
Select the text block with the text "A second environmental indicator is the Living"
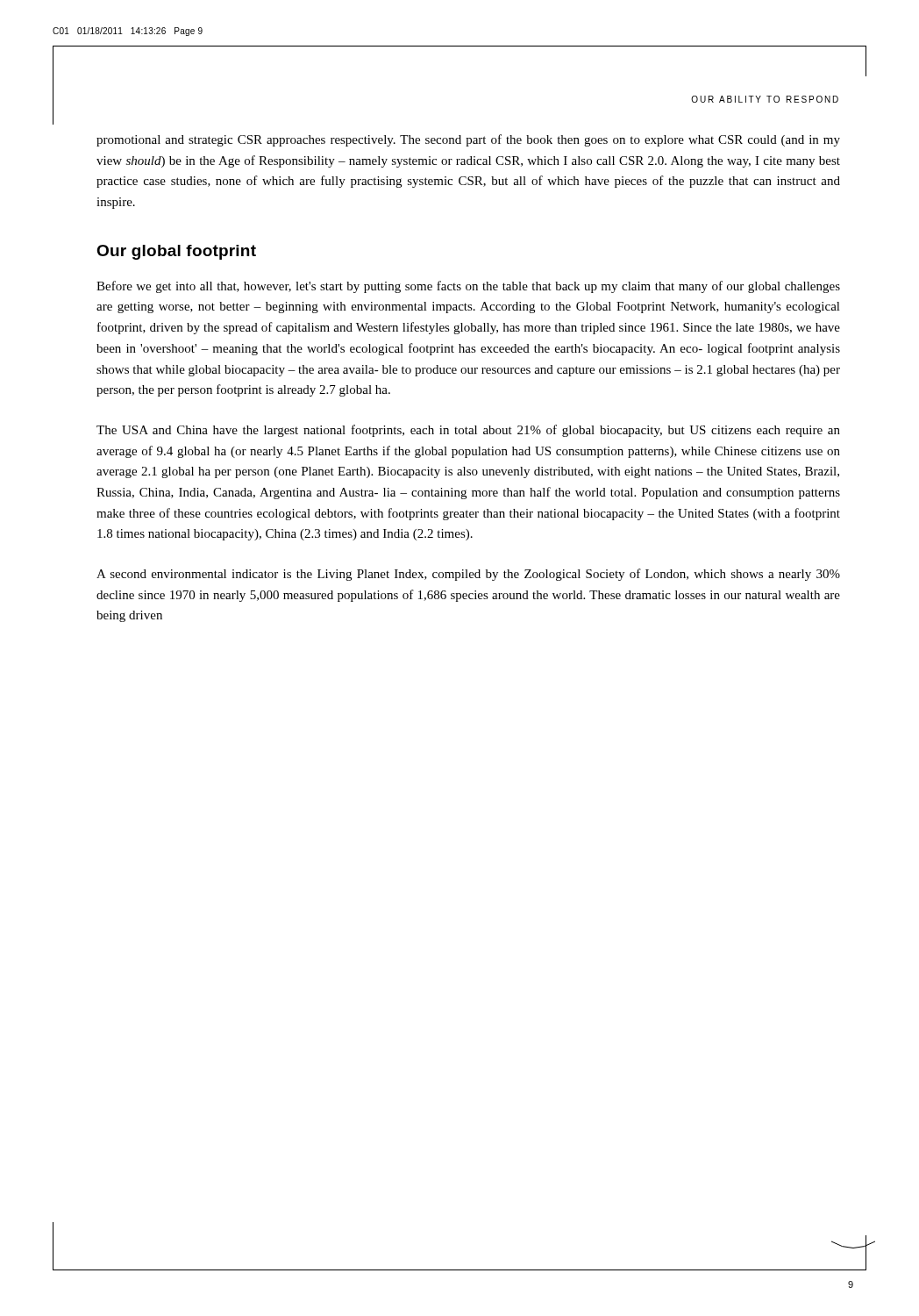[x=468, y=595]
